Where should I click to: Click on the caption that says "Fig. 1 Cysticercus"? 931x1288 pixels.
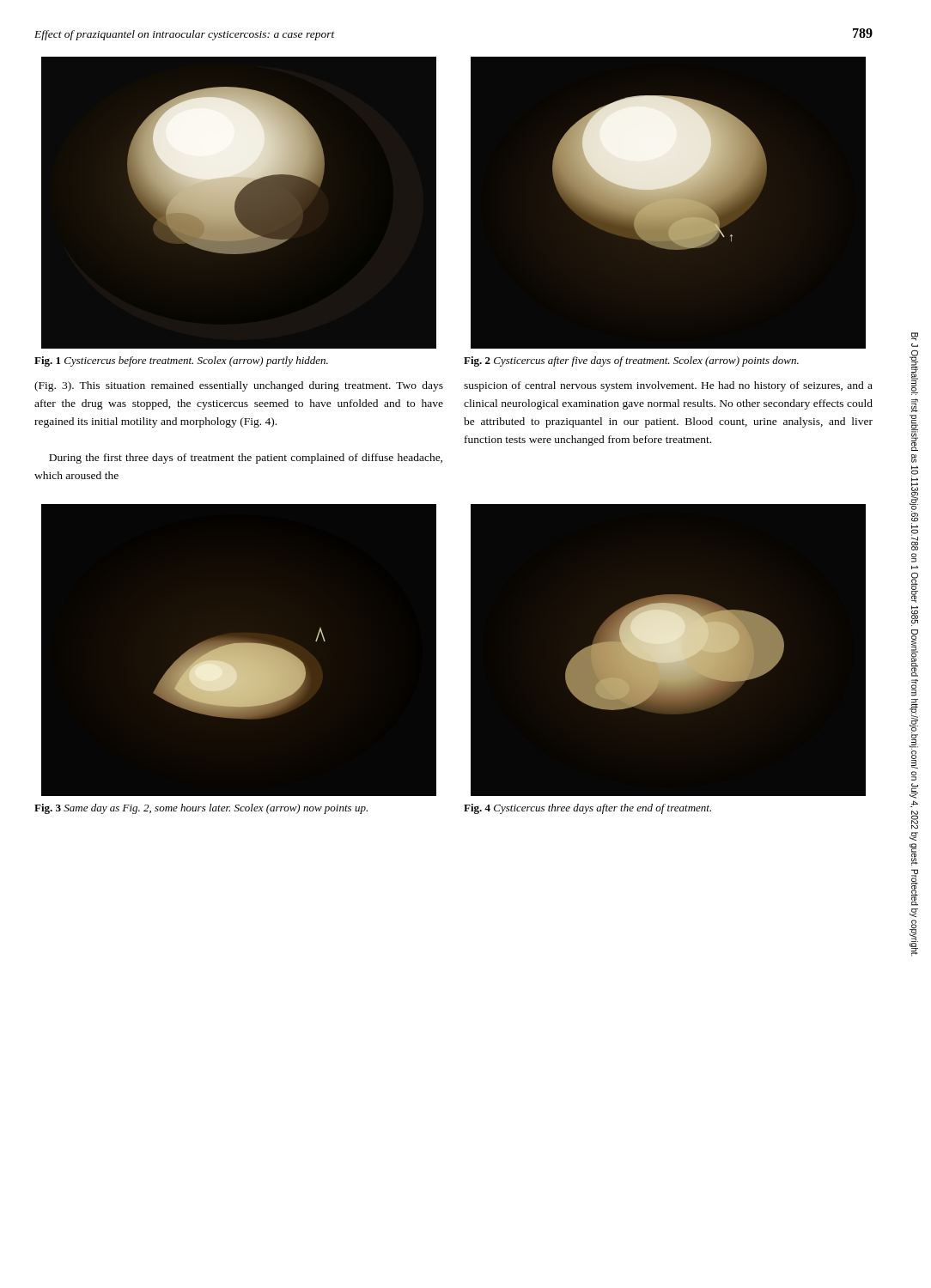pyautogui.click(x=182, y=360)
